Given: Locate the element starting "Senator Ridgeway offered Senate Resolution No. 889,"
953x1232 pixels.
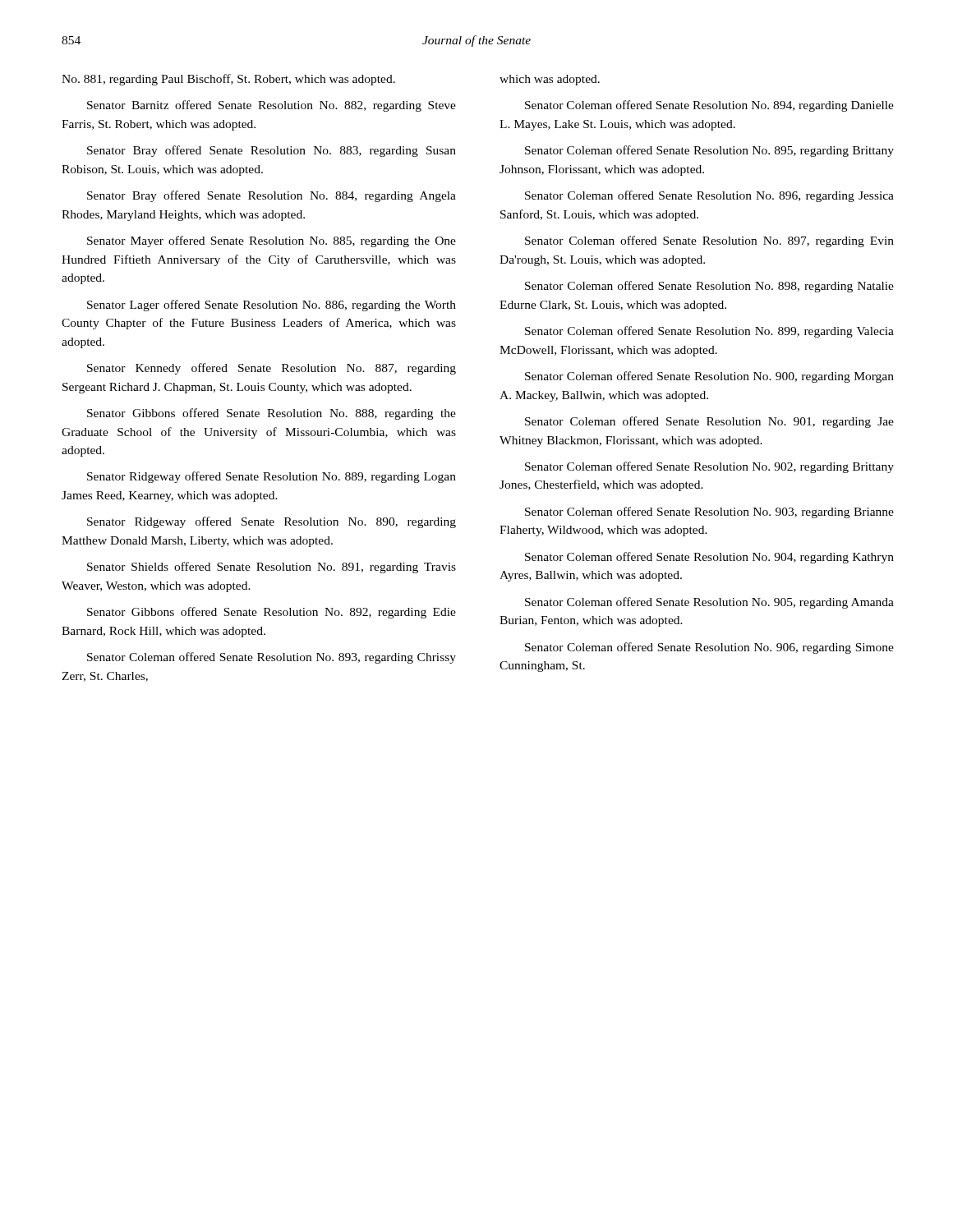Looking at the screenshot, I should click(x=259, y=486).
